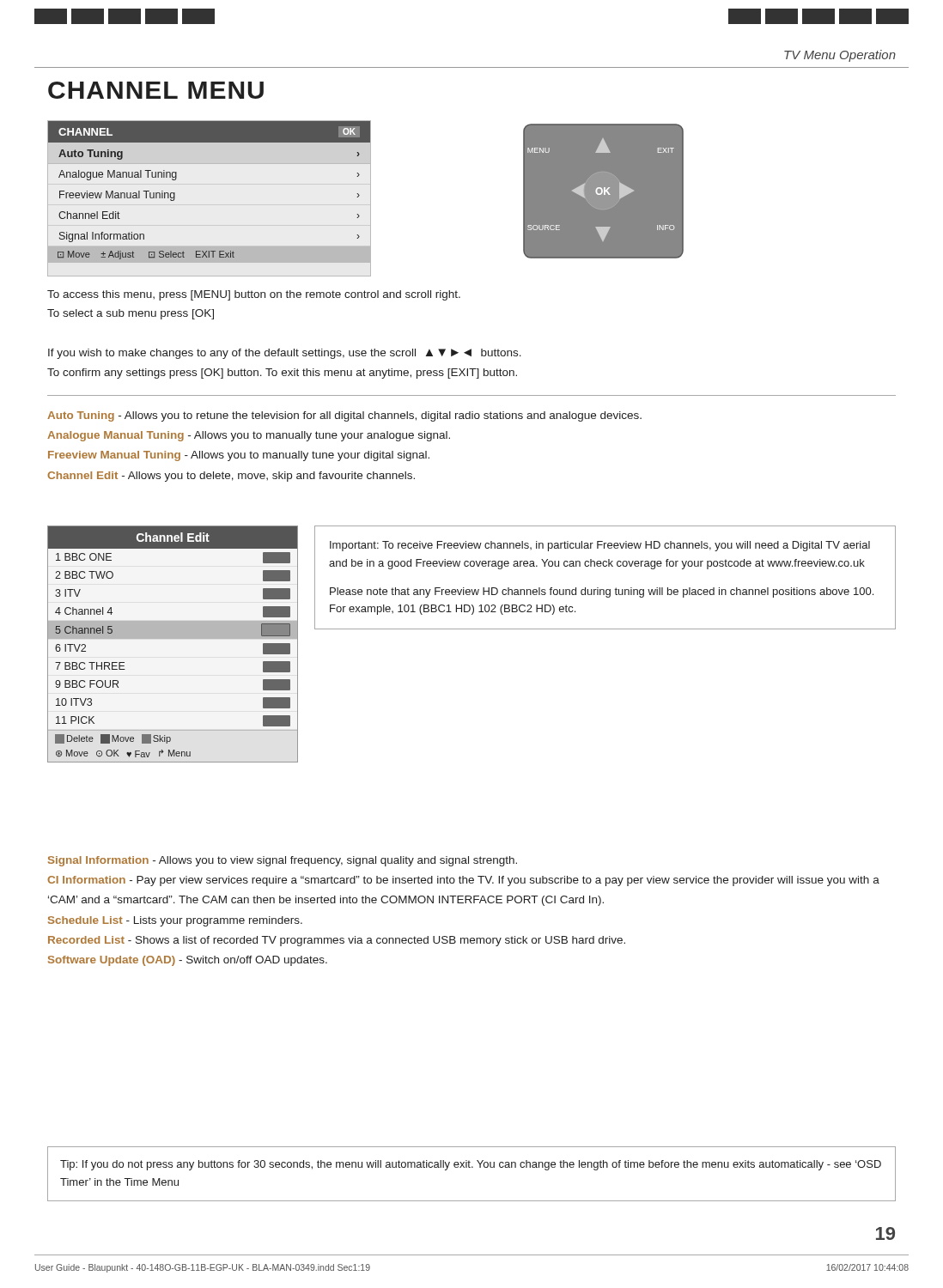Find the region starting "To access this menu,"
Viewport: 943px width, 1288px height.
tap(254, 303)
